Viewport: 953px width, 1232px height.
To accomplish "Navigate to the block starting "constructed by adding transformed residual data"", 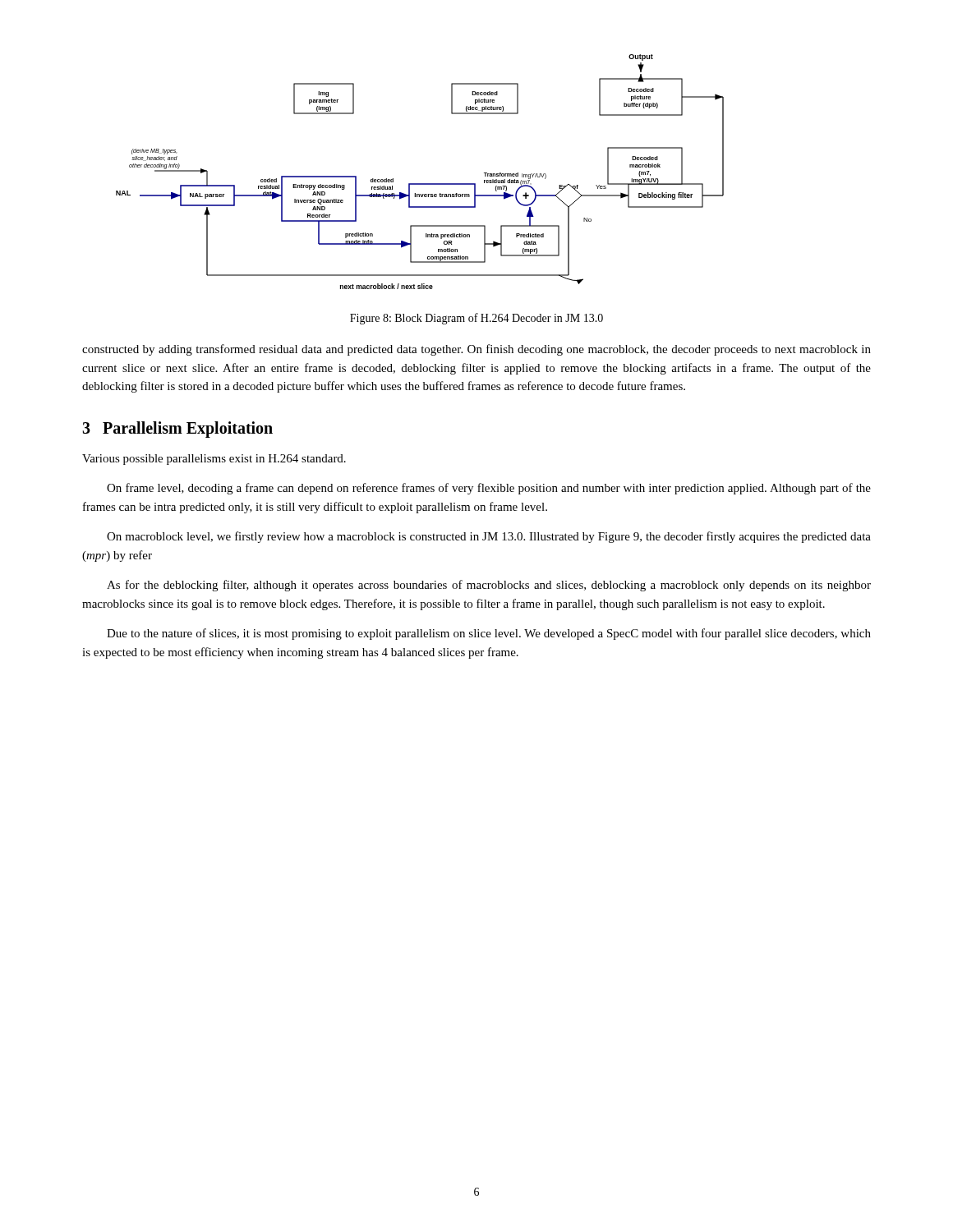I will (x=476, y=368).
